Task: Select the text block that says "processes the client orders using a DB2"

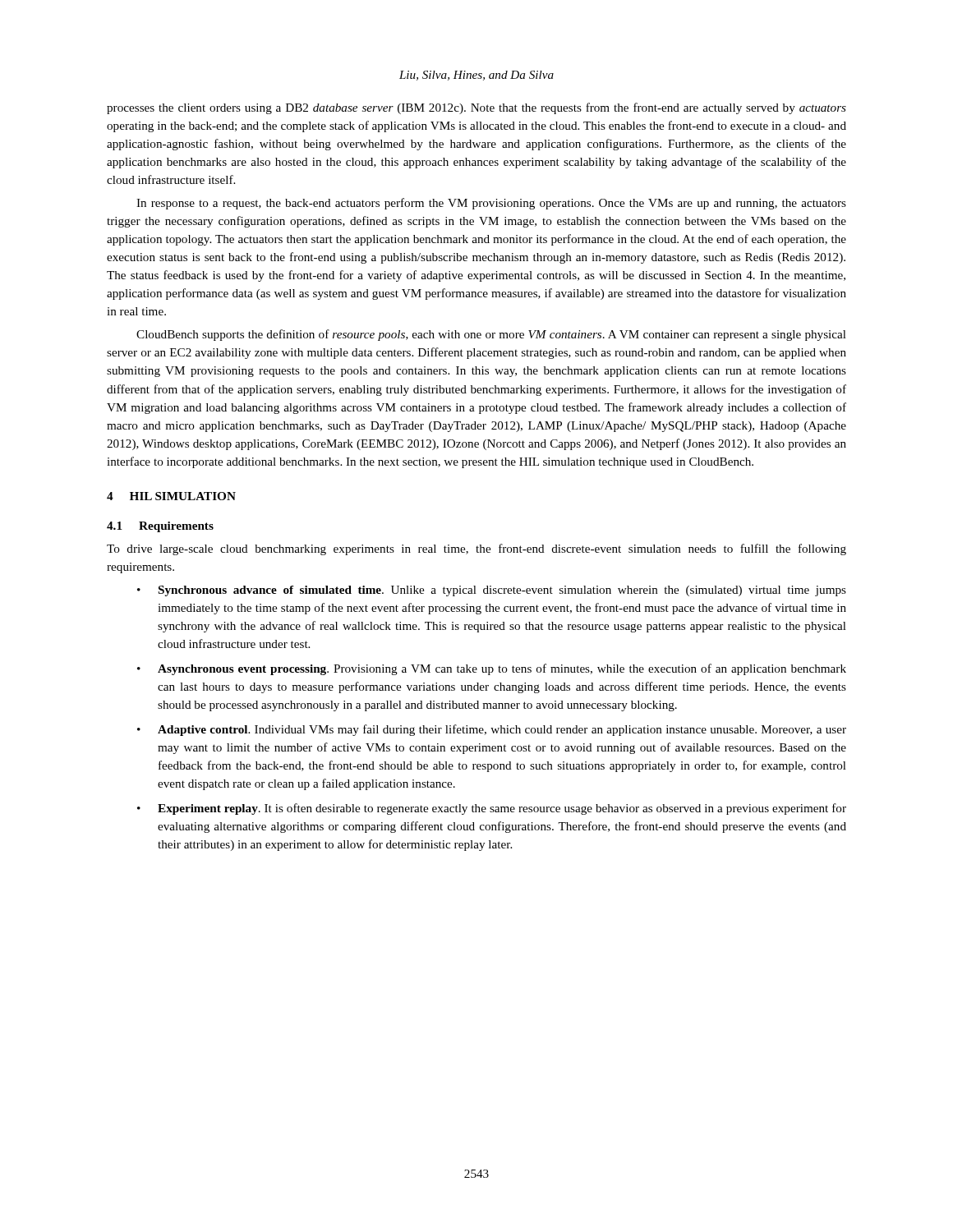Action: [476, 143]
